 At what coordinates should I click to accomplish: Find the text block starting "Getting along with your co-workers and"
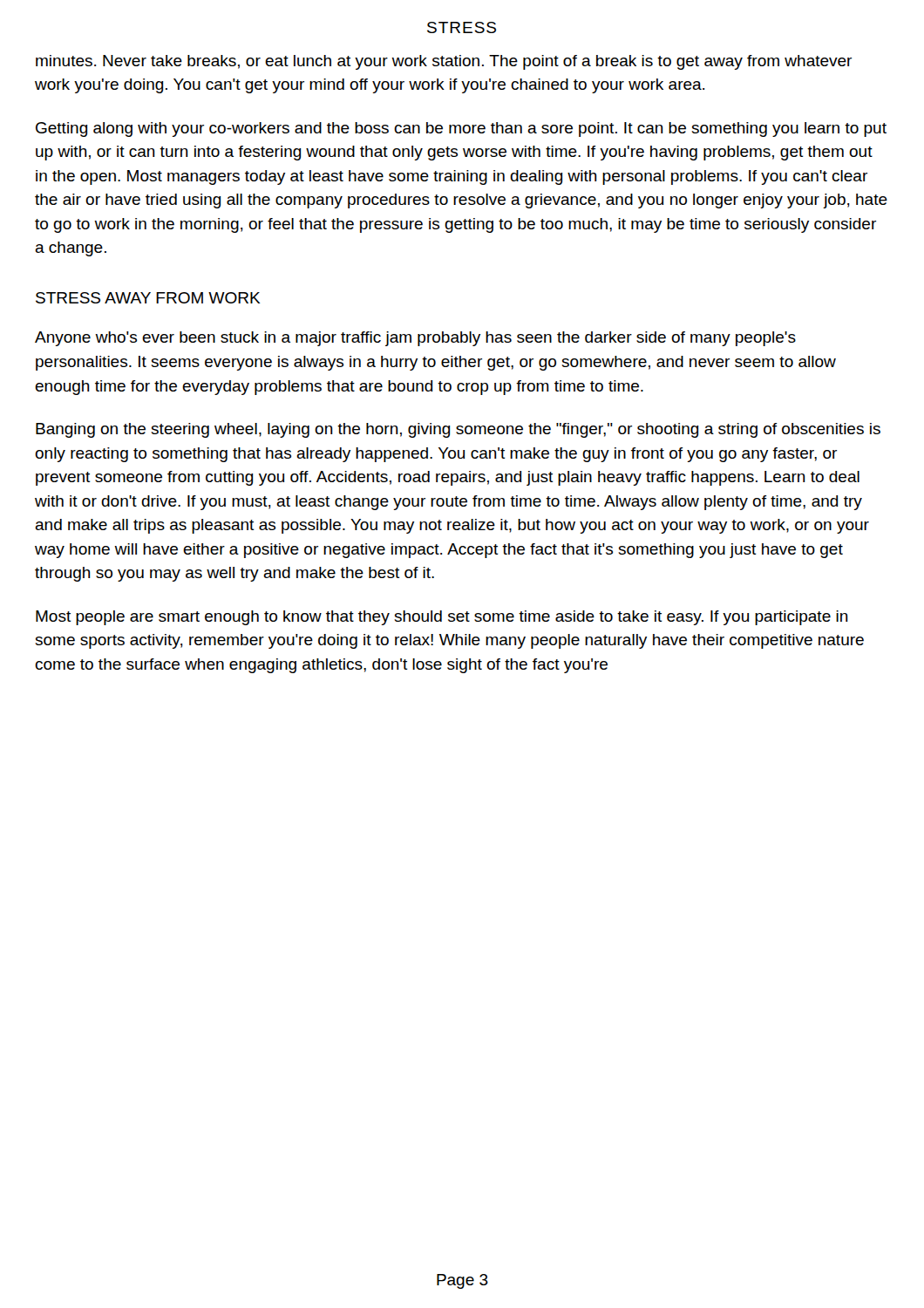tap(461, 187)
